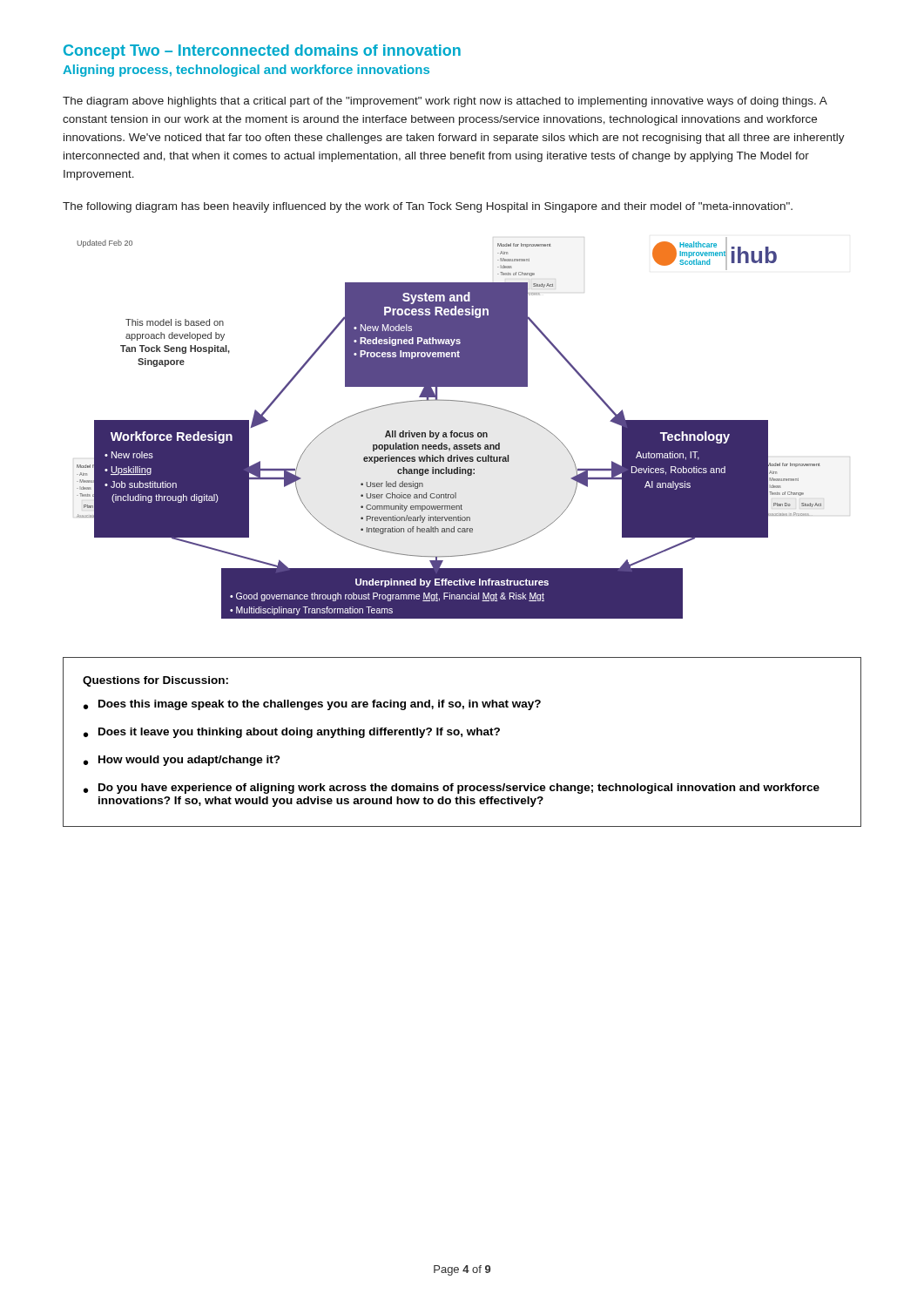Locate the text block containing "The following diagram"

click(x=428, y=206)
